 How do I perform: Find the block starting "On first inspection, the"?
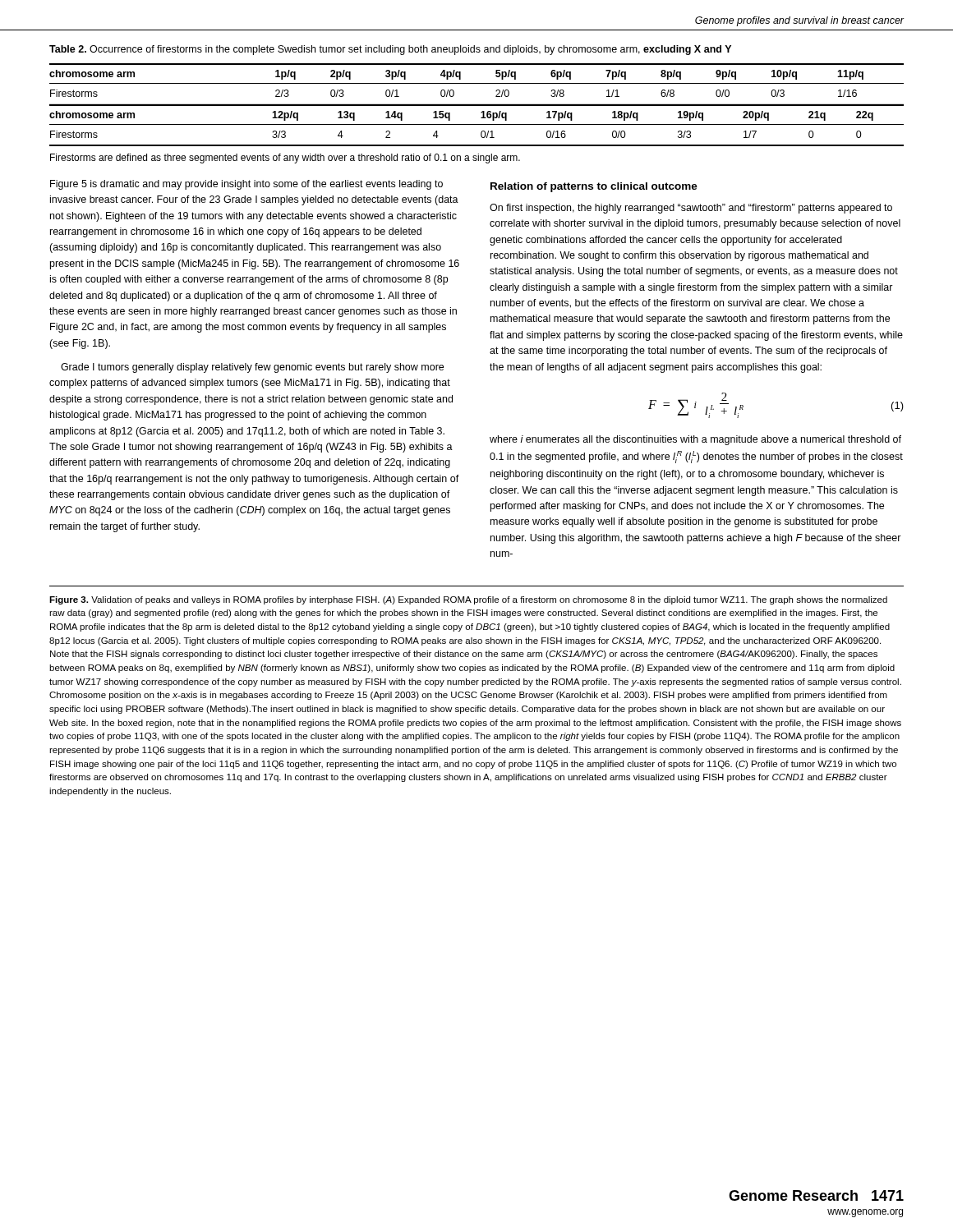[x=696, y=287]
